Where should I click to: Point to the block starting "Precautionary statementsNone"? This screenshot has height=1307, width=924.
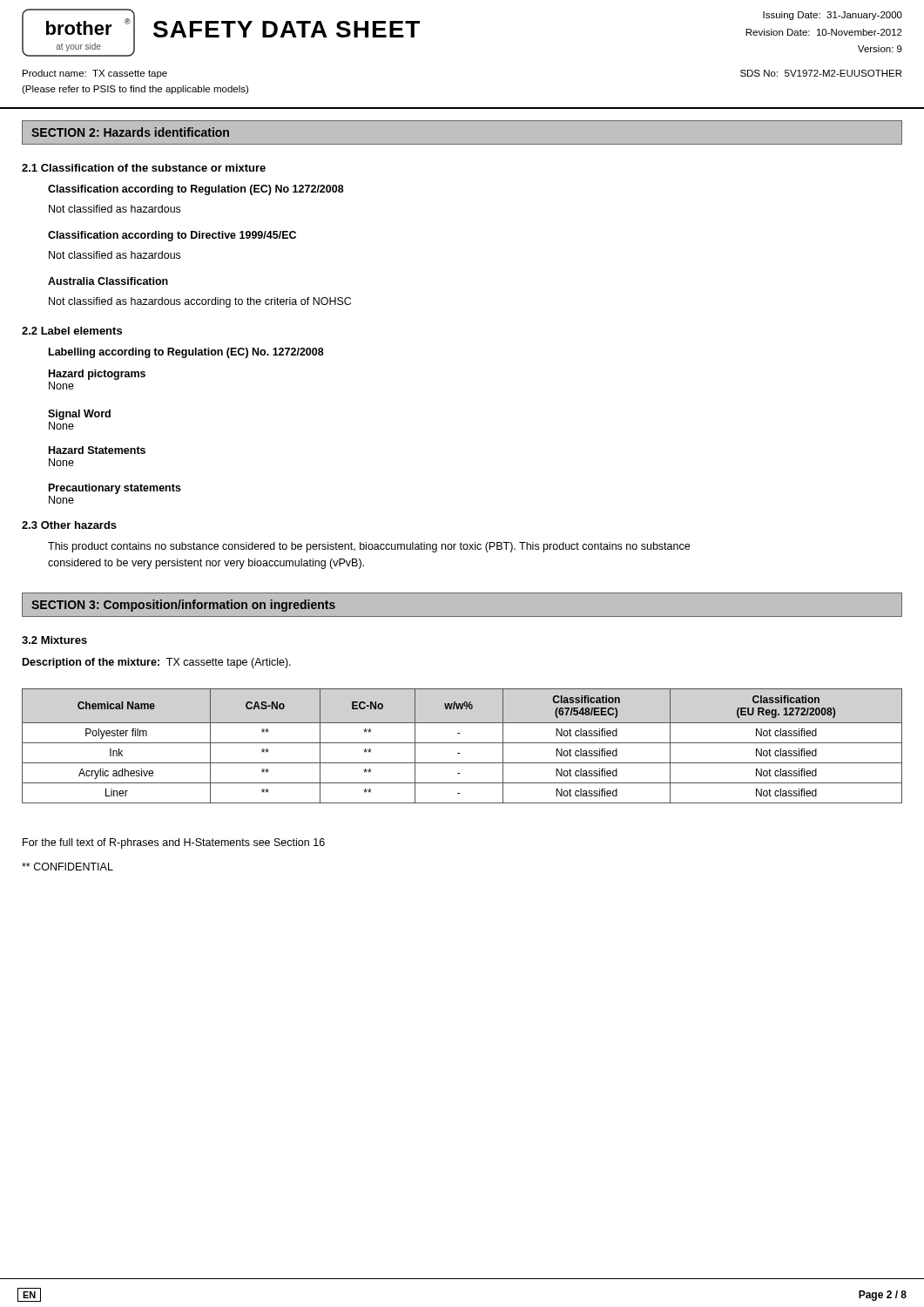(114, 494)
